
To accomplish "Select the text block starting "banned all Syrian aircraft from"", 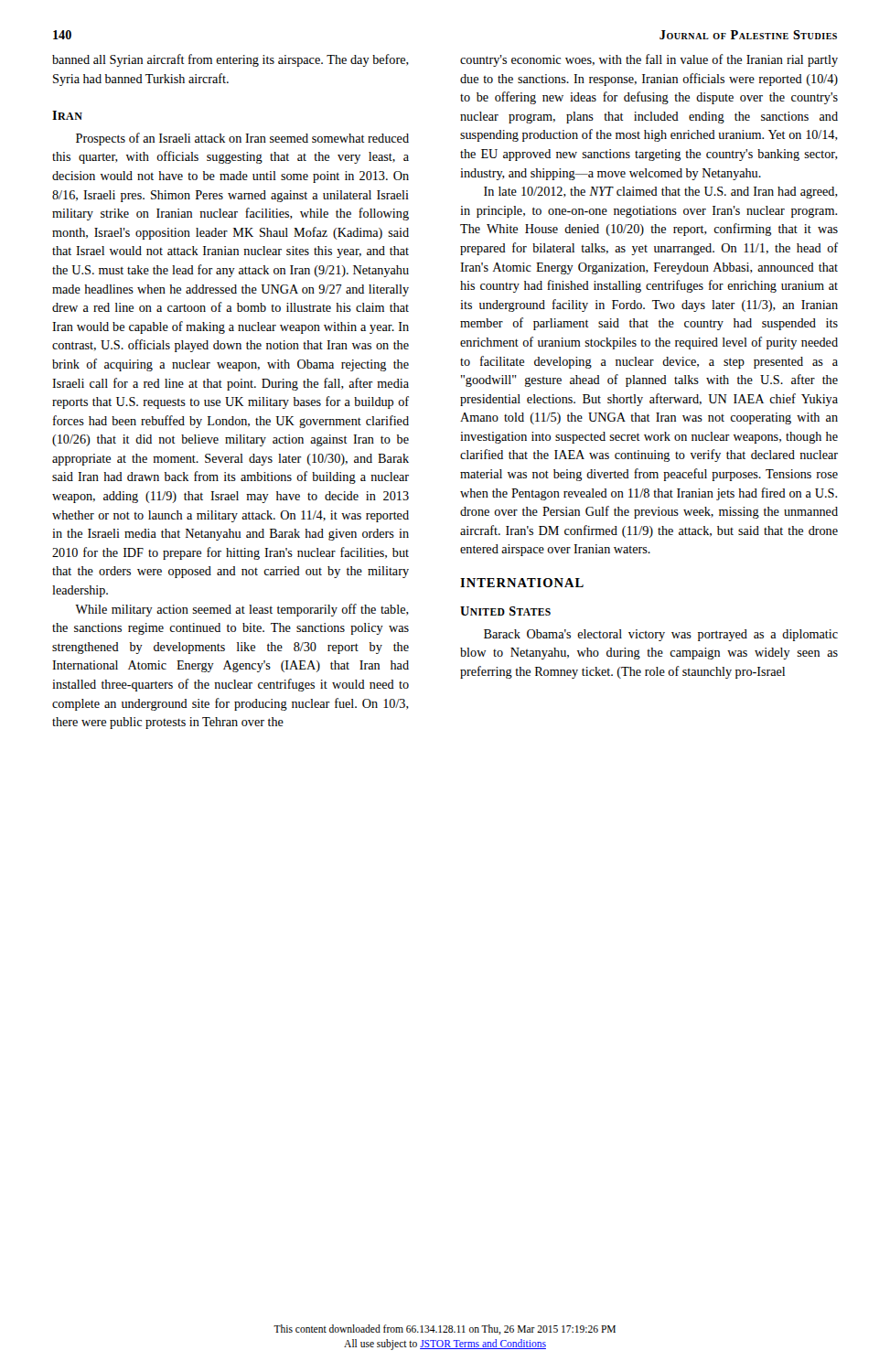I will click(231, 69).
